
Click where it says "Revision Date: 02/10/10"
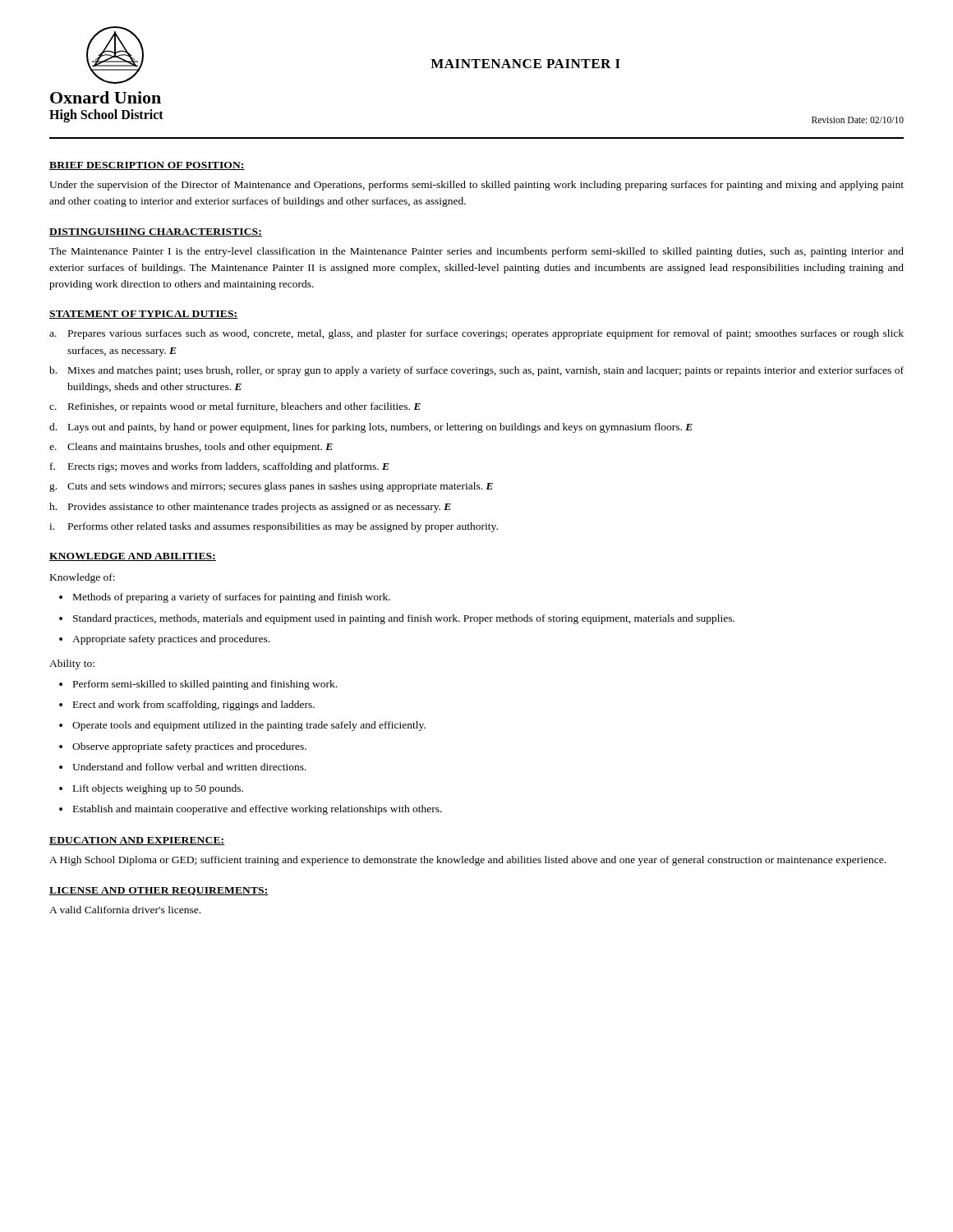click(x=858, y=120)
